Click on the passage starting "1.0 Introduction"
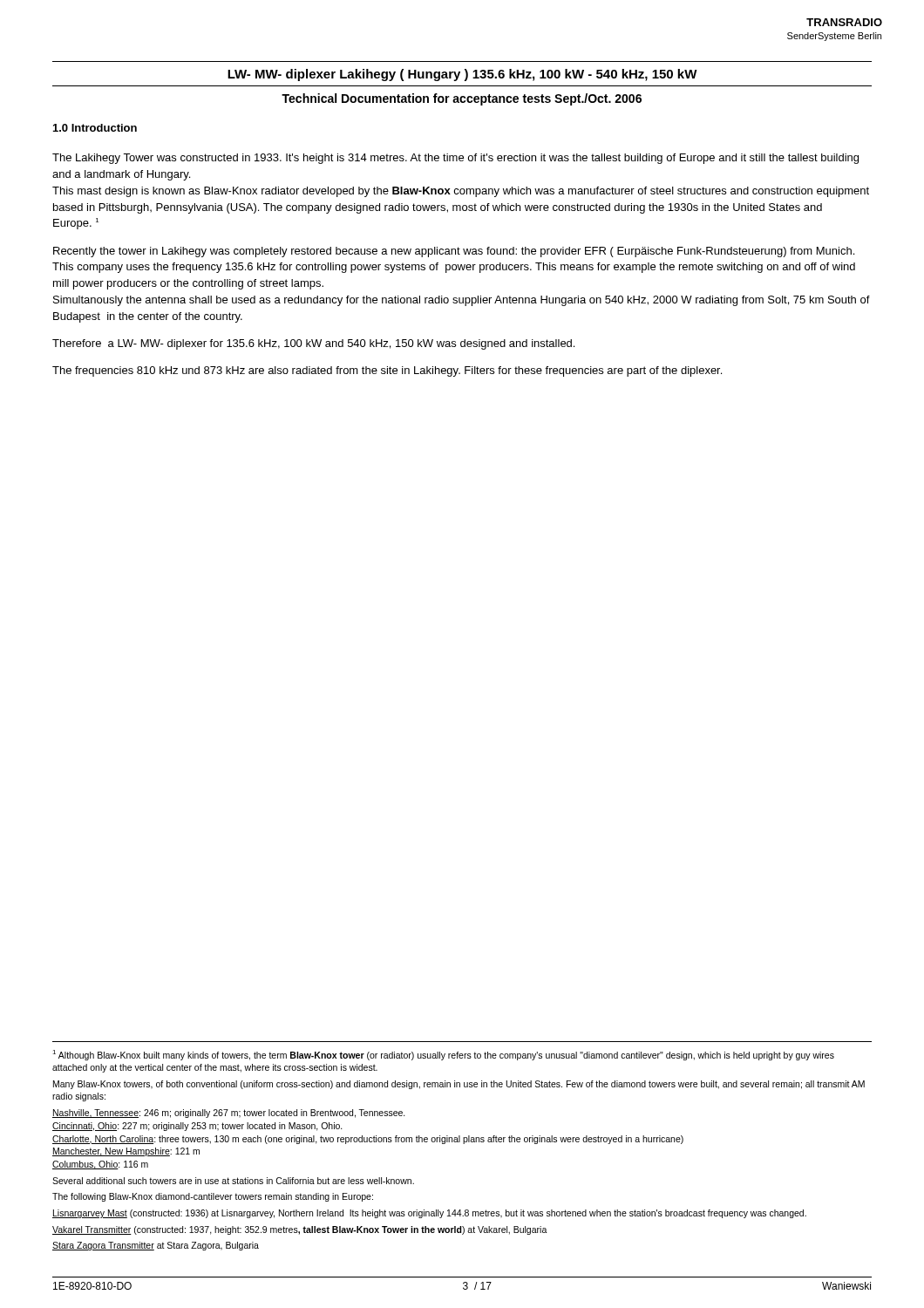 click(95, 128)
